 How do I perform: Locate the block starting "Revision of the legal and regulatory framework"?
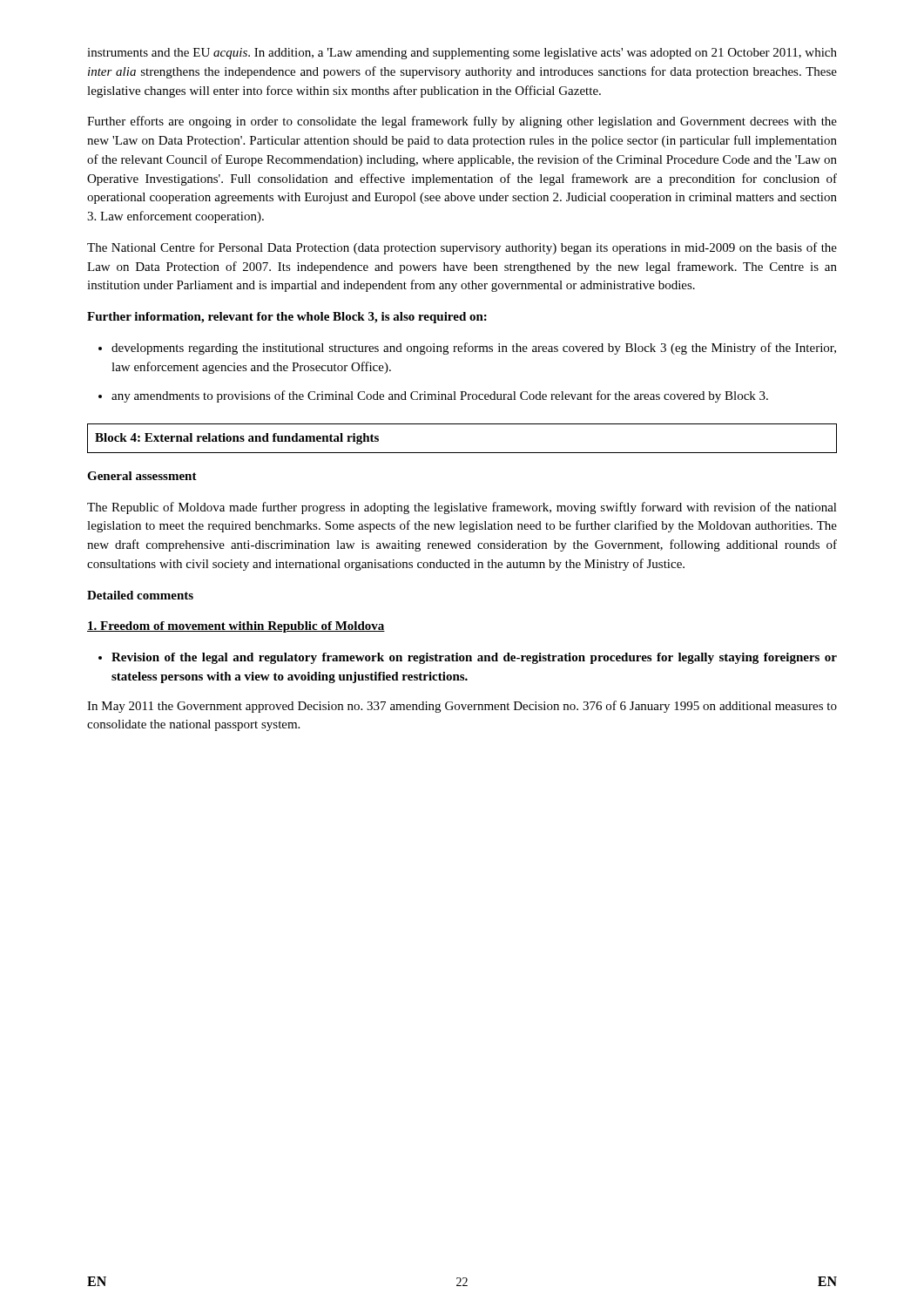[462, 667]
